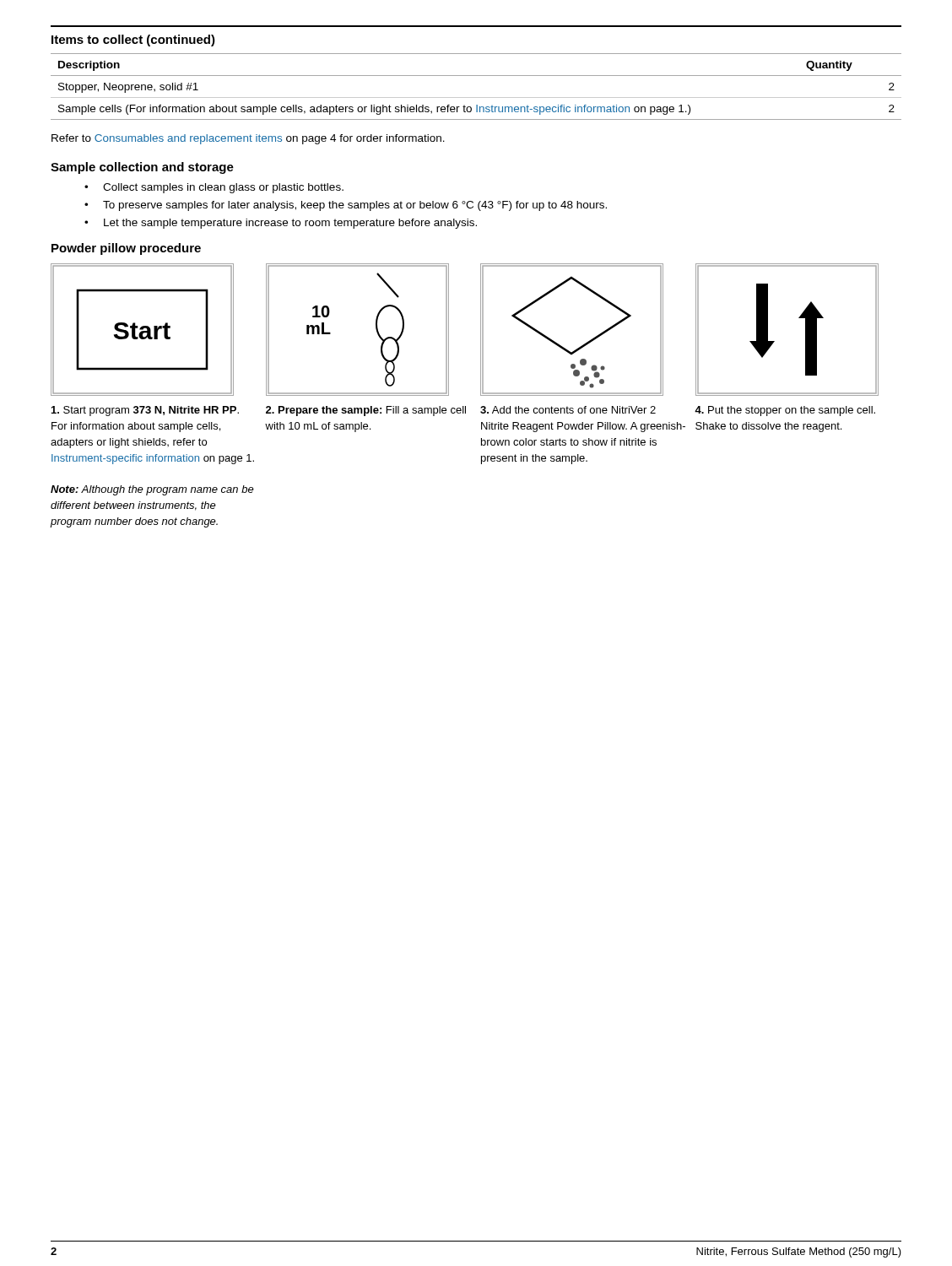Click where it says "Powder pillow procedure"
The image size is (952, 1266).
pos(126,248)
